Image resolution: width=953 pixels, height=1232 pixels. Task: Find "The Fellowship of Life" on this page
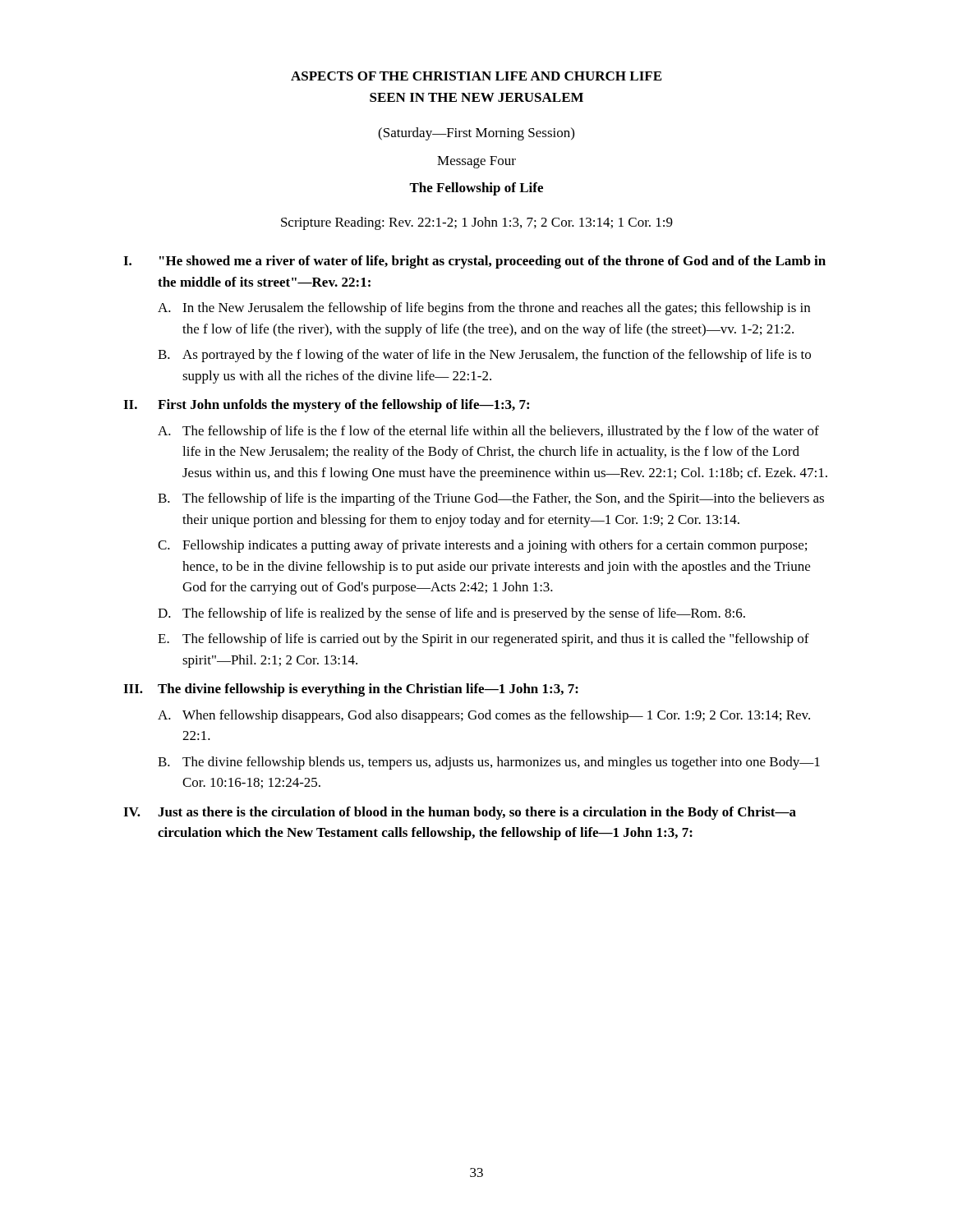coord(476,188)
